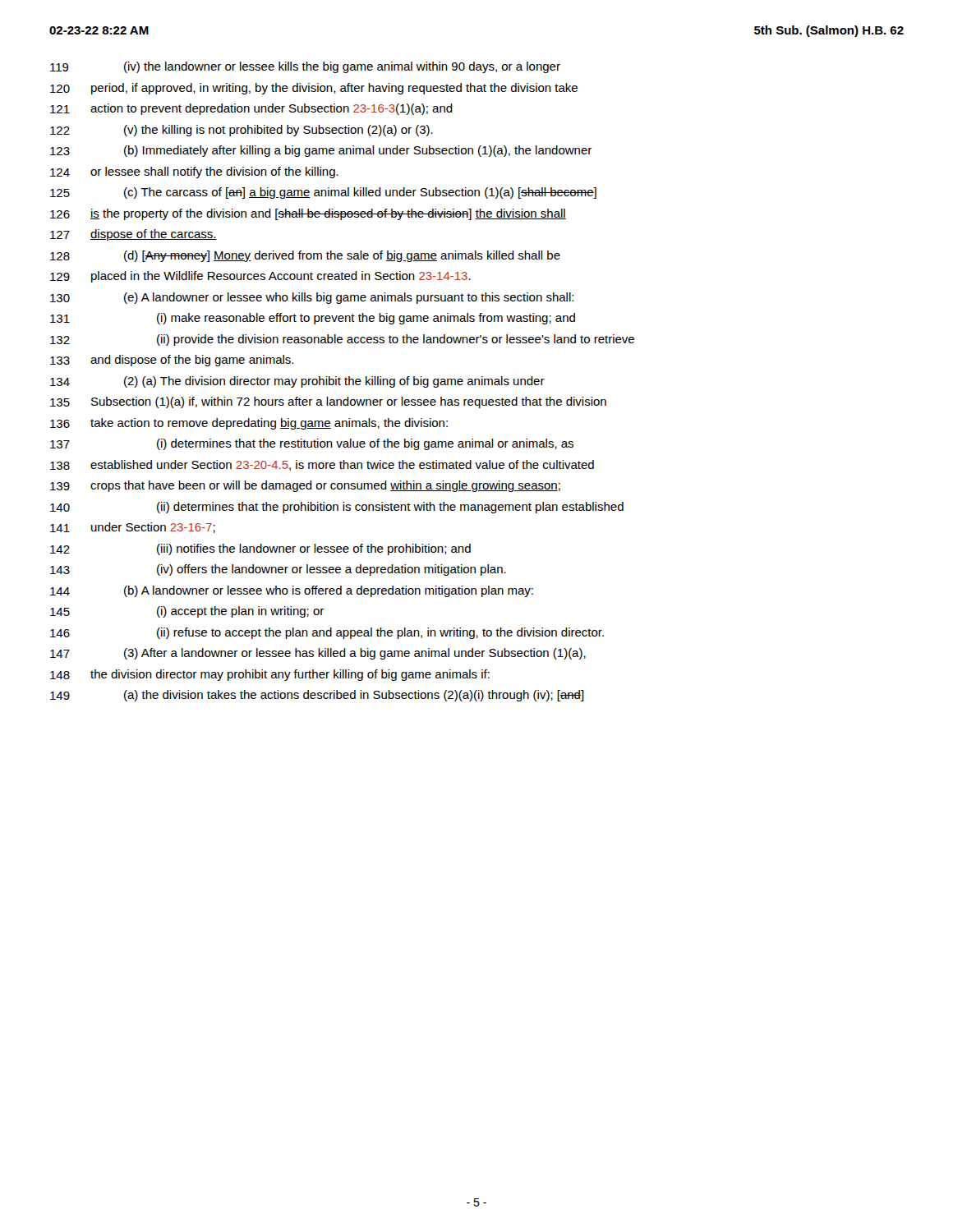Click the passage that begins "146 (ii) refuse to accept the"

pos(476,633)
